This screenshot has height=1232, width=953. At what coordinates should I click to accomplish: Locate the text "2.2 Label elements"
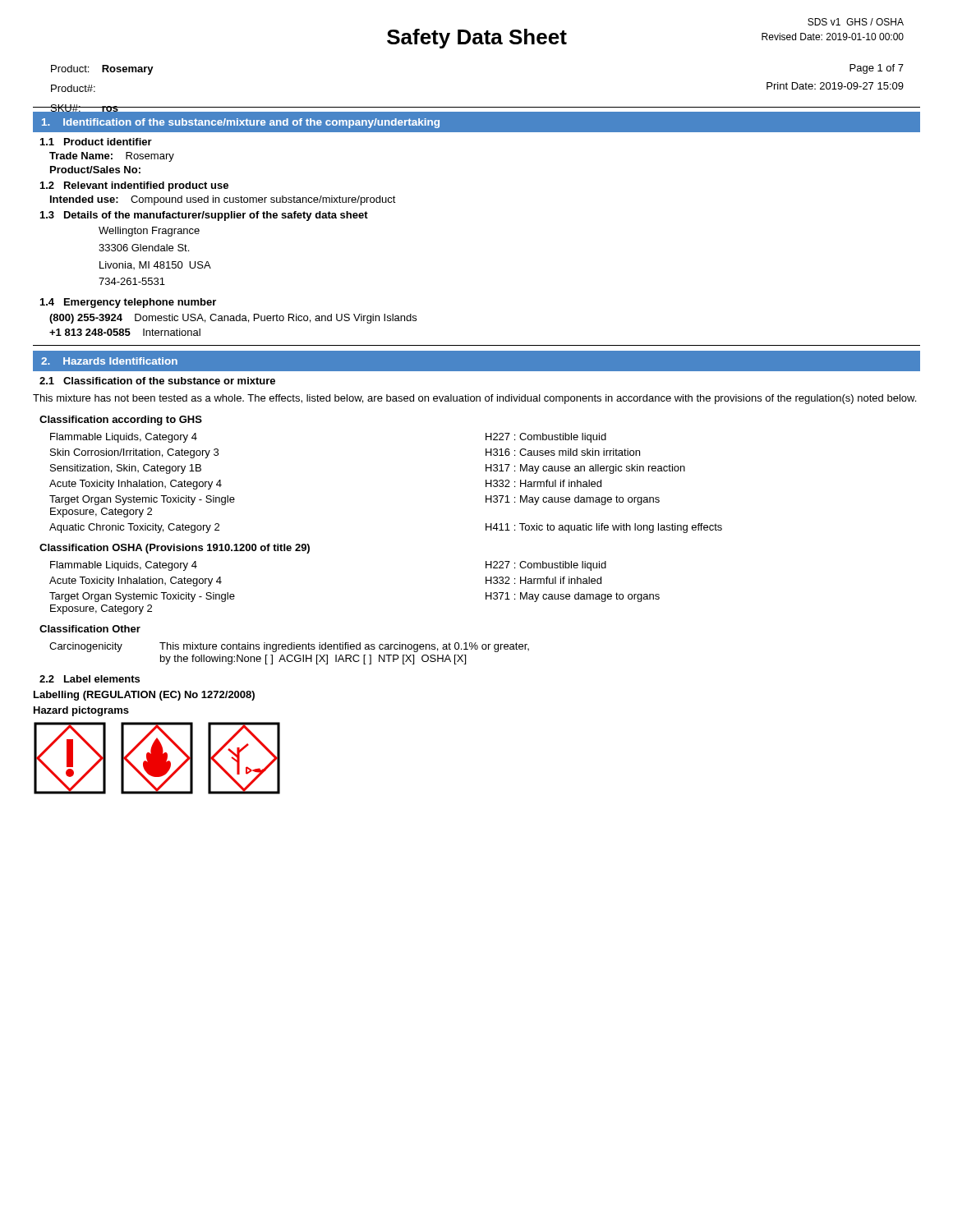[x=90, y=679]
